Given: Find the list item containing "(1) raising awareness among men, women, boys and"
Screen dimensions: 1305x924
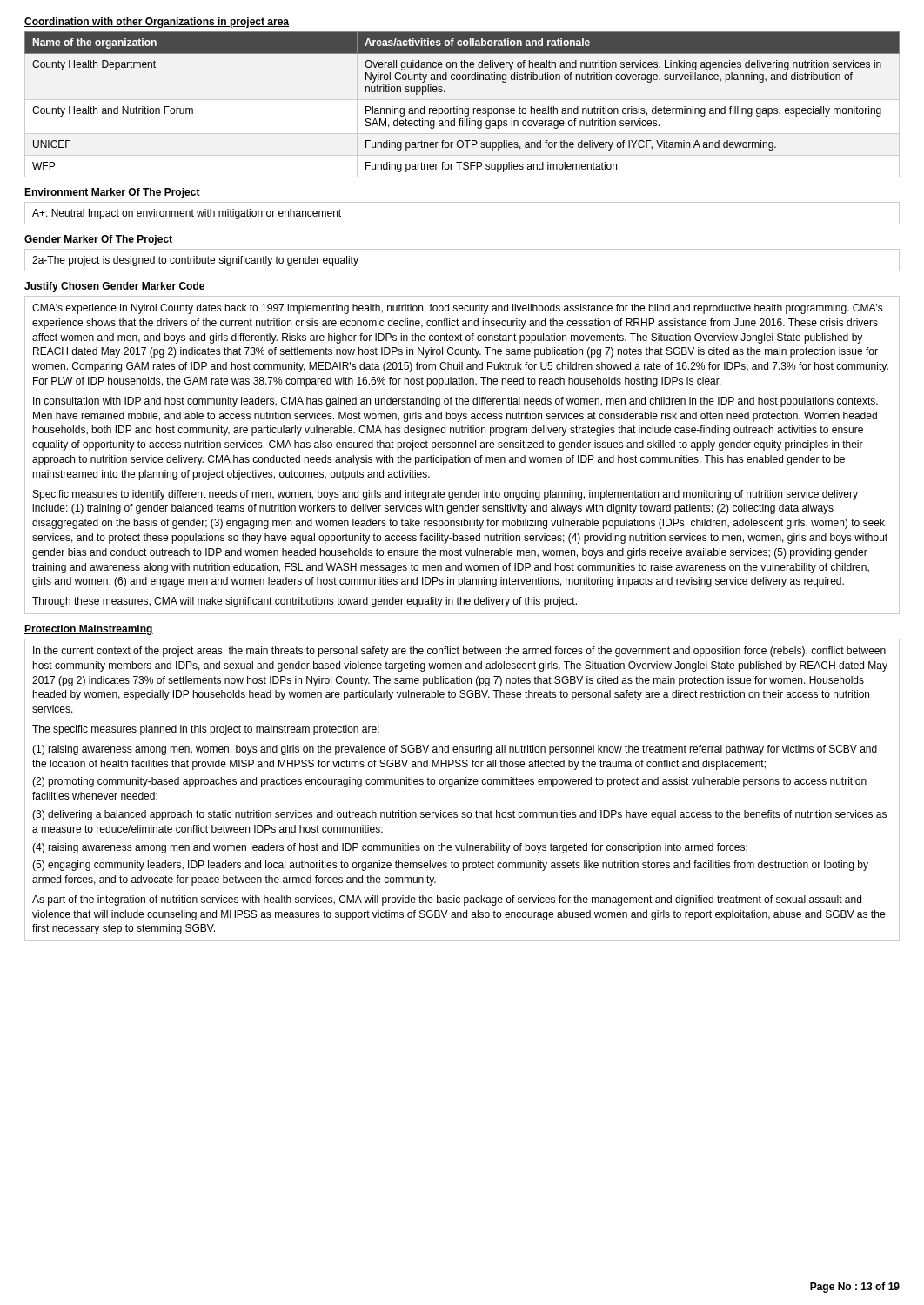Looking at the screenshot, I should (x=455, y=756).
